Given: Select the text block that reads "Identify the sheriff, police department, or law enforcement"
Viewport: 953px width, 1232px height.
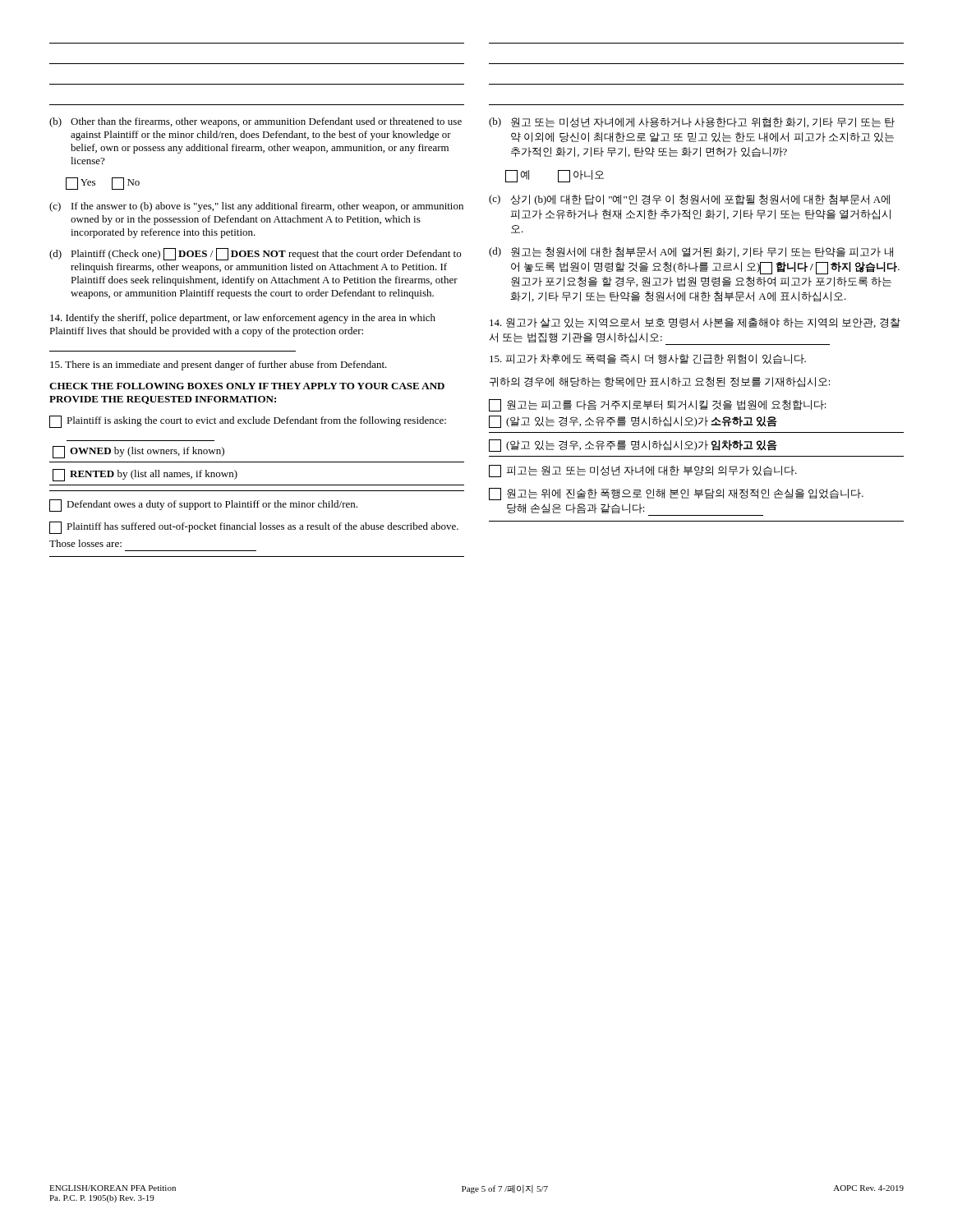Looking at the screenshot, I should pos(242,331).
